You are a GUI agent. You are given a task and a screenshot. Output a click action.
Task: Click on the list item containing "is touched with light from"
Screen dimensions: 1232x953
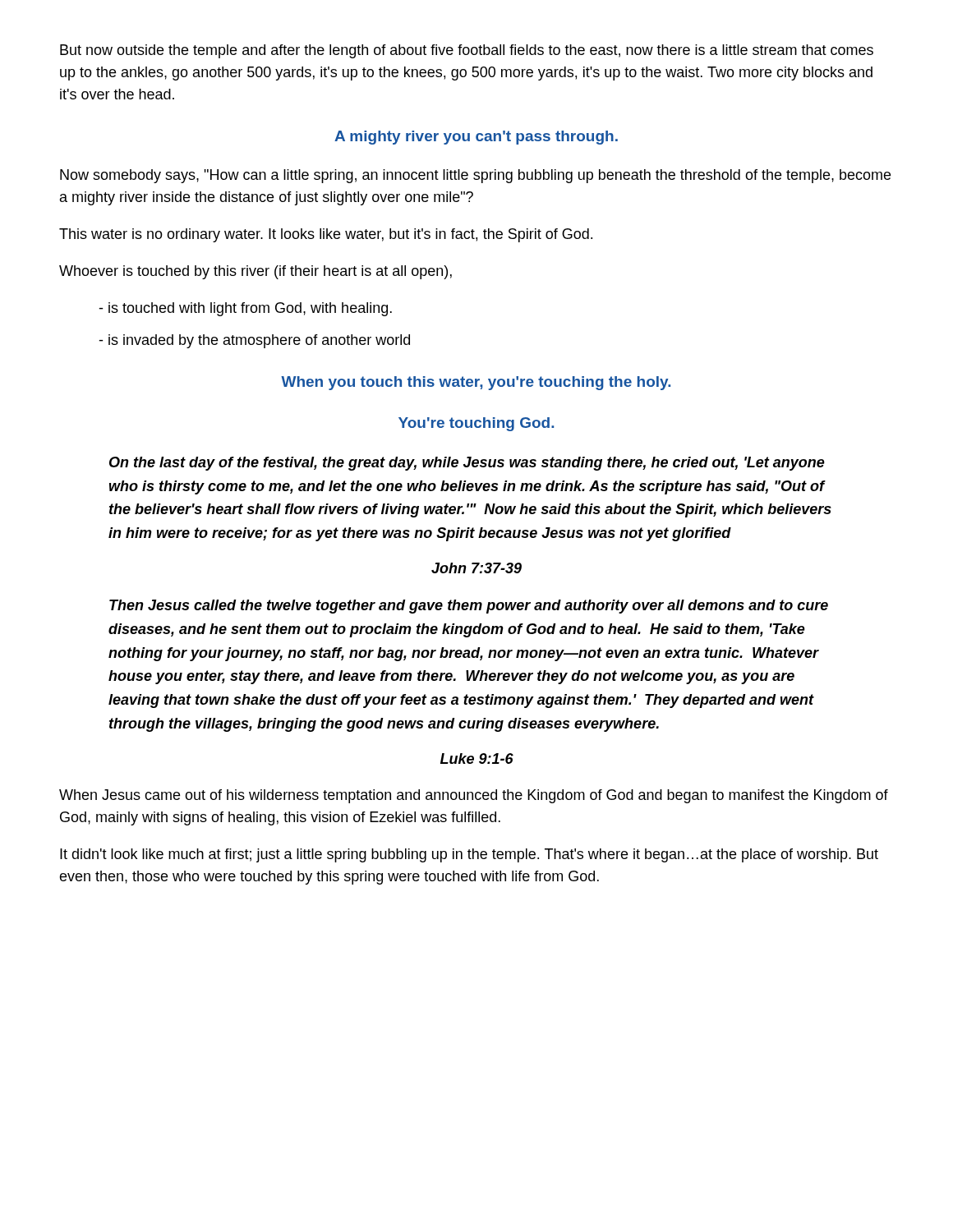246,308
